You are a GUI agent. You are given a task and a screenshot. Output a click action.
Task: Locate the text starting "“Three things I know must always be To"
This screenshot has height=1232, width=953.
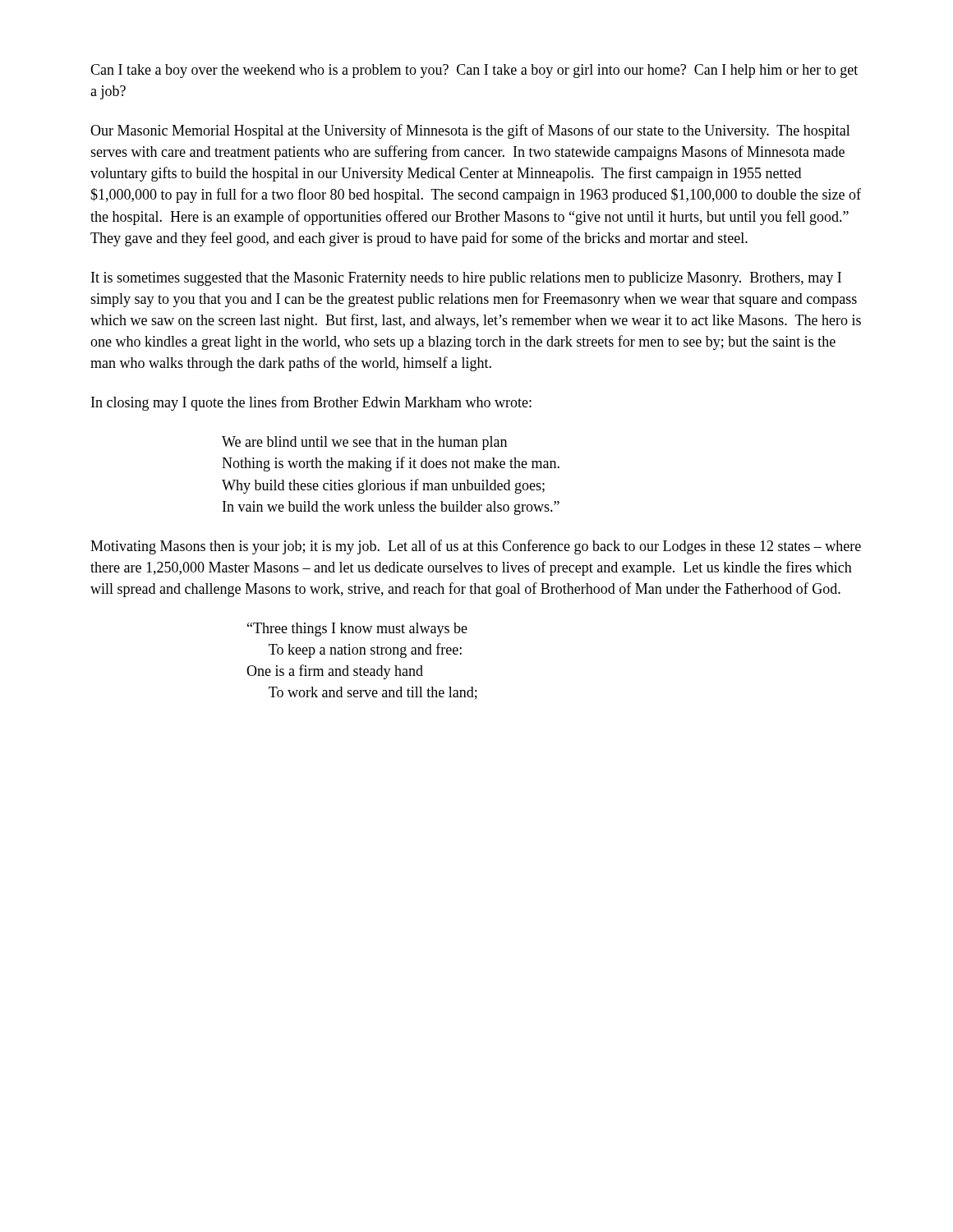[x=362, y=660]
